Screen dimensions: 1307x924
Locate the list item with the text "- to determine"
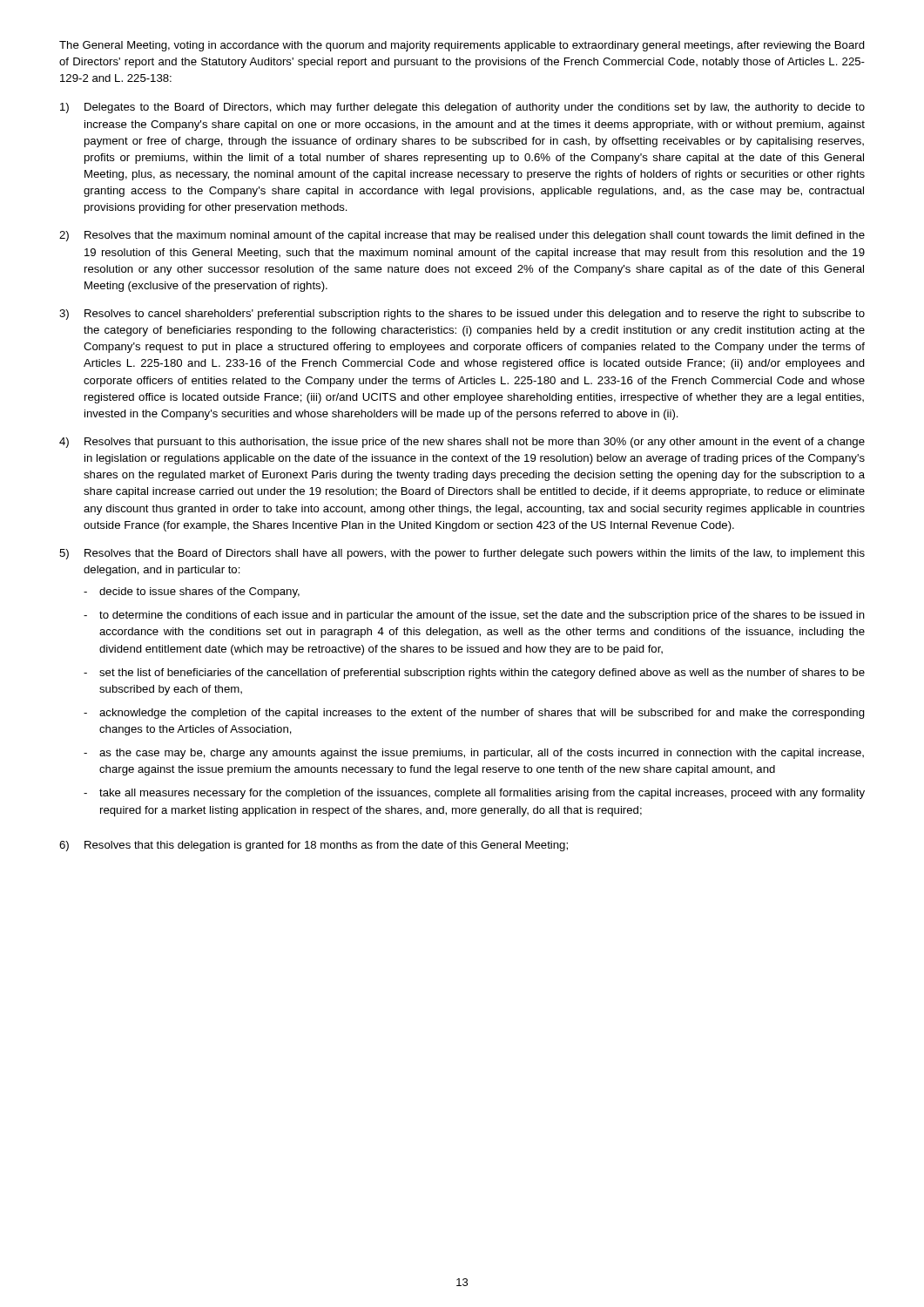[474, 632]
